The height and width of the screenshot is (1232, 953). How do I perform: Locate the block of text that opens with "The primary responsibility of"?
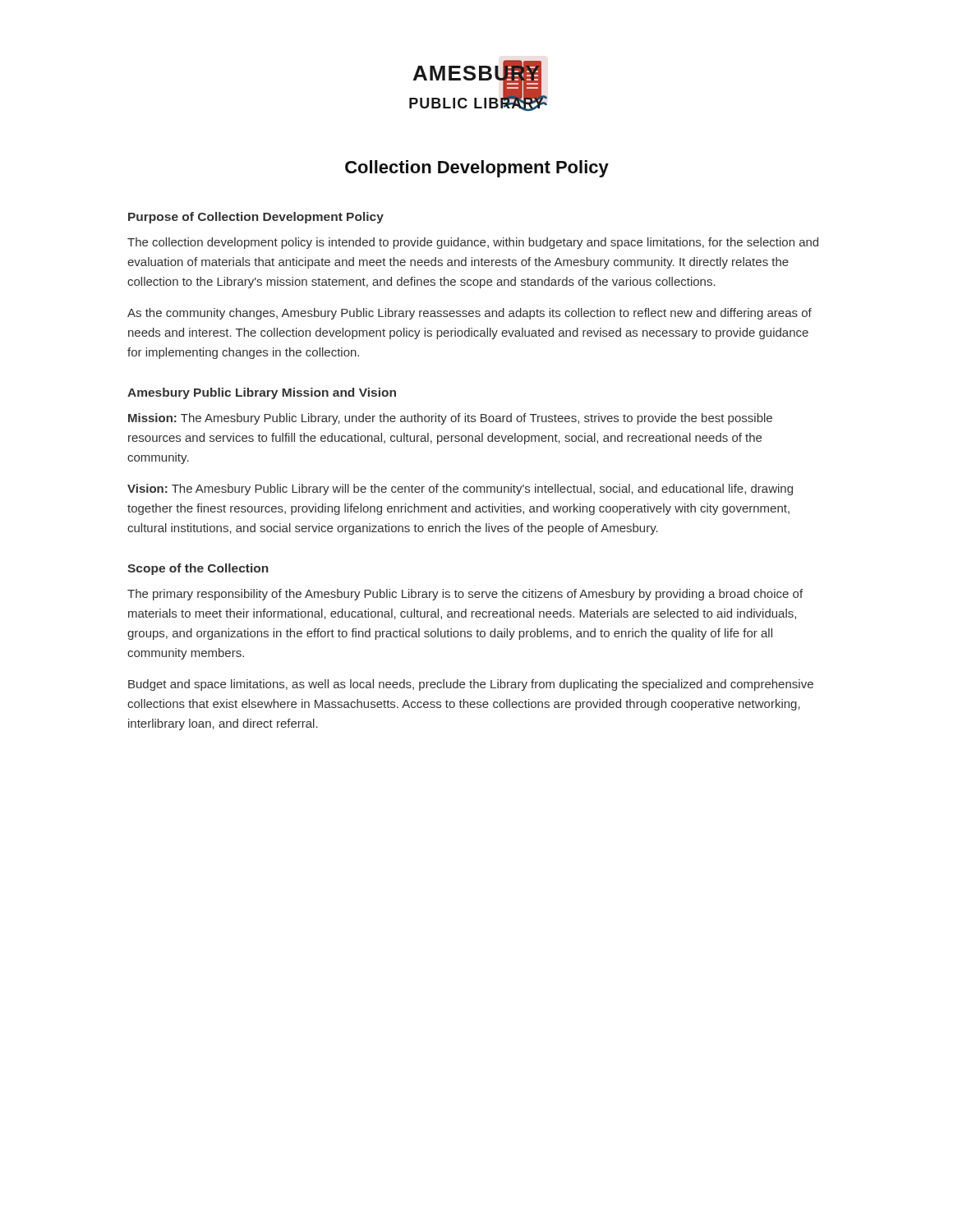[465, 623]
